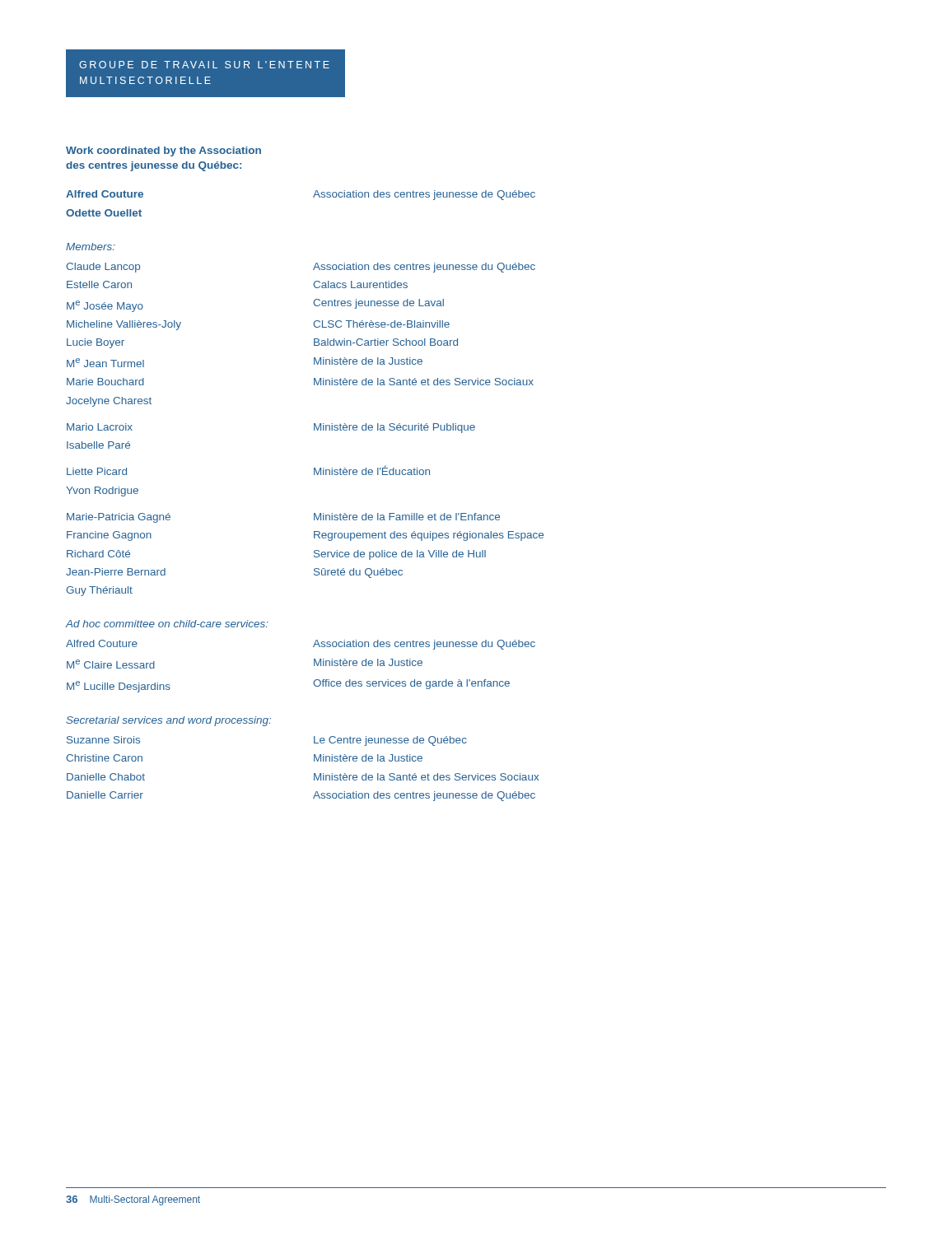Click on the list item that reads "Jocelyne Charest"
Viewport: 952px width, 1235px height.
(109, 402)
